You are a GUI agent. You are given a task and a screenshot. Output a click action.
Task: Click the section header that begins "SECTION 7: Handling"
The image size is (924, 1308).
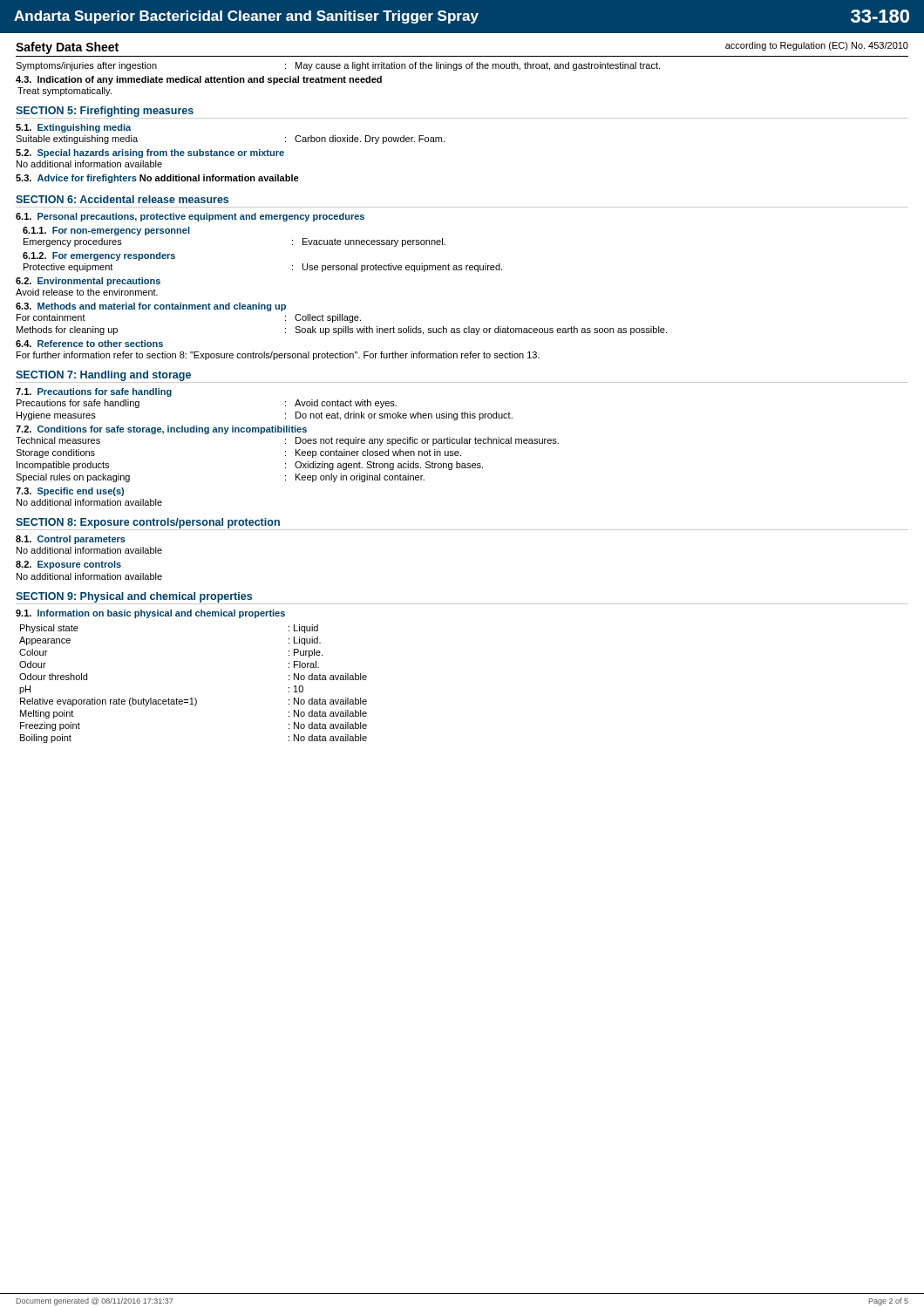103,375
